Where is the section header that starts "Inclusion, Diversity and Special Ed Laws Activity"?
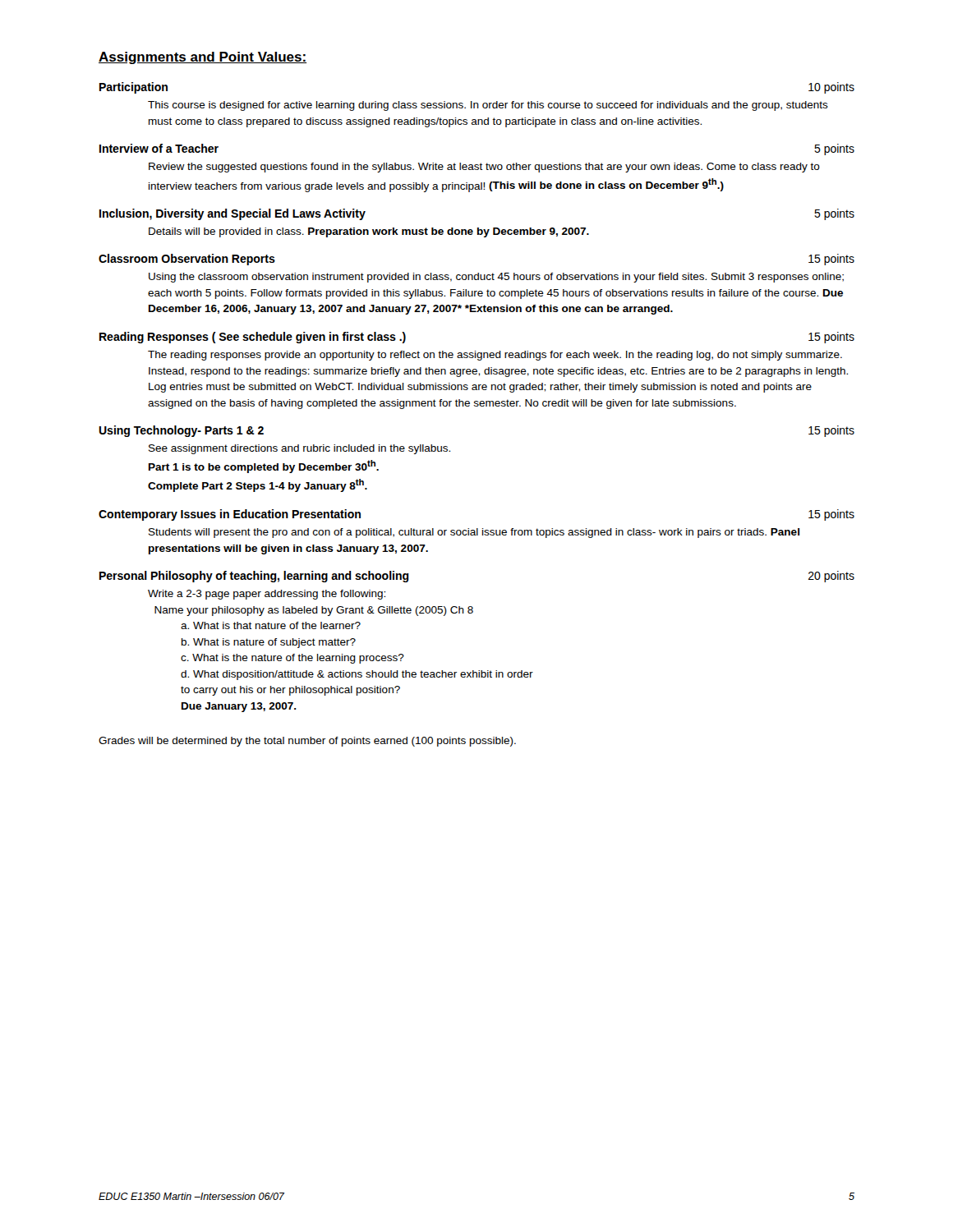 (x=476, y=223)
